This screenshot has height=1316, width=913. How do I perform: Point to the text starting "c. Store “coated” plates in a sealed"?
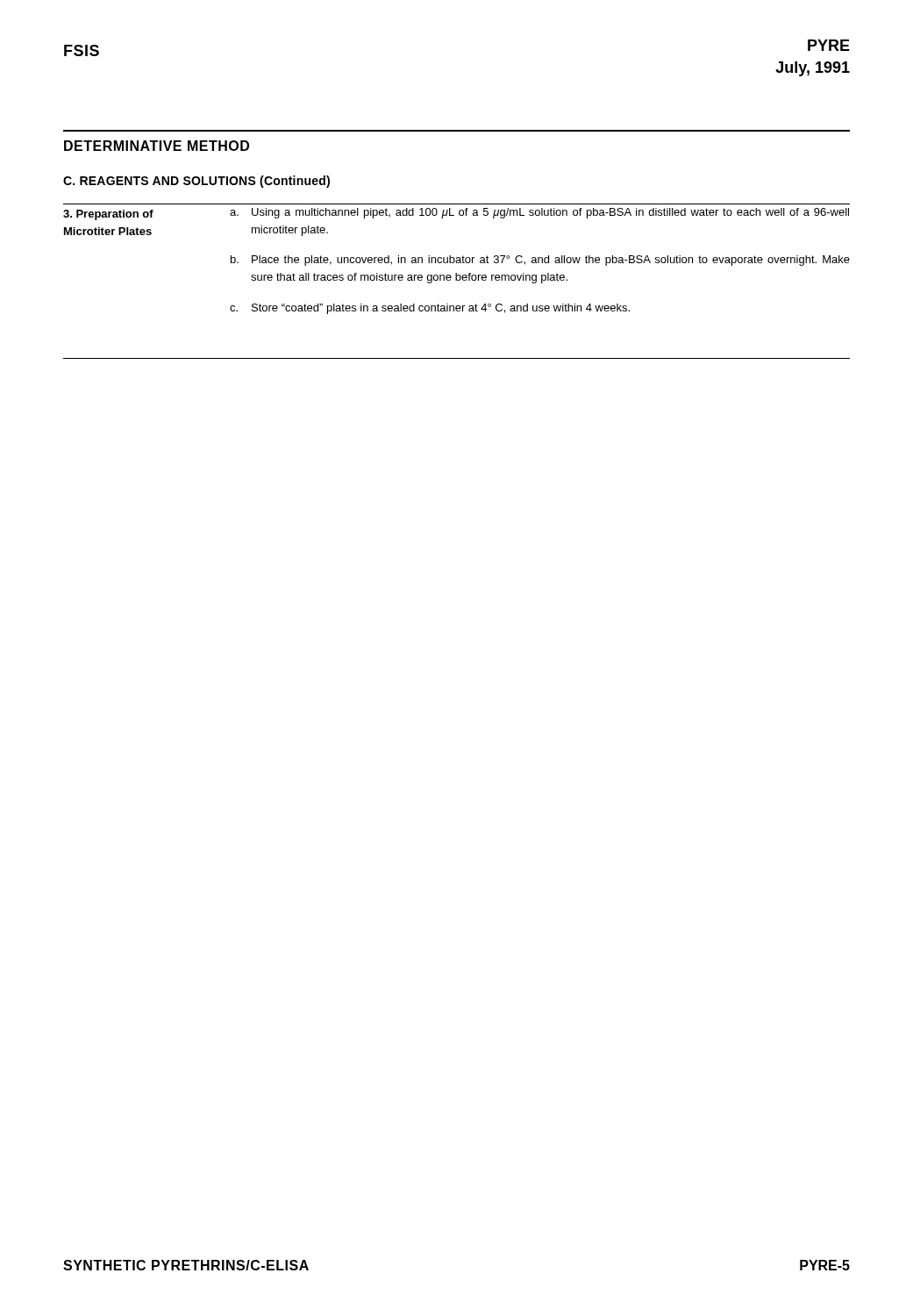tap(540, 308)
